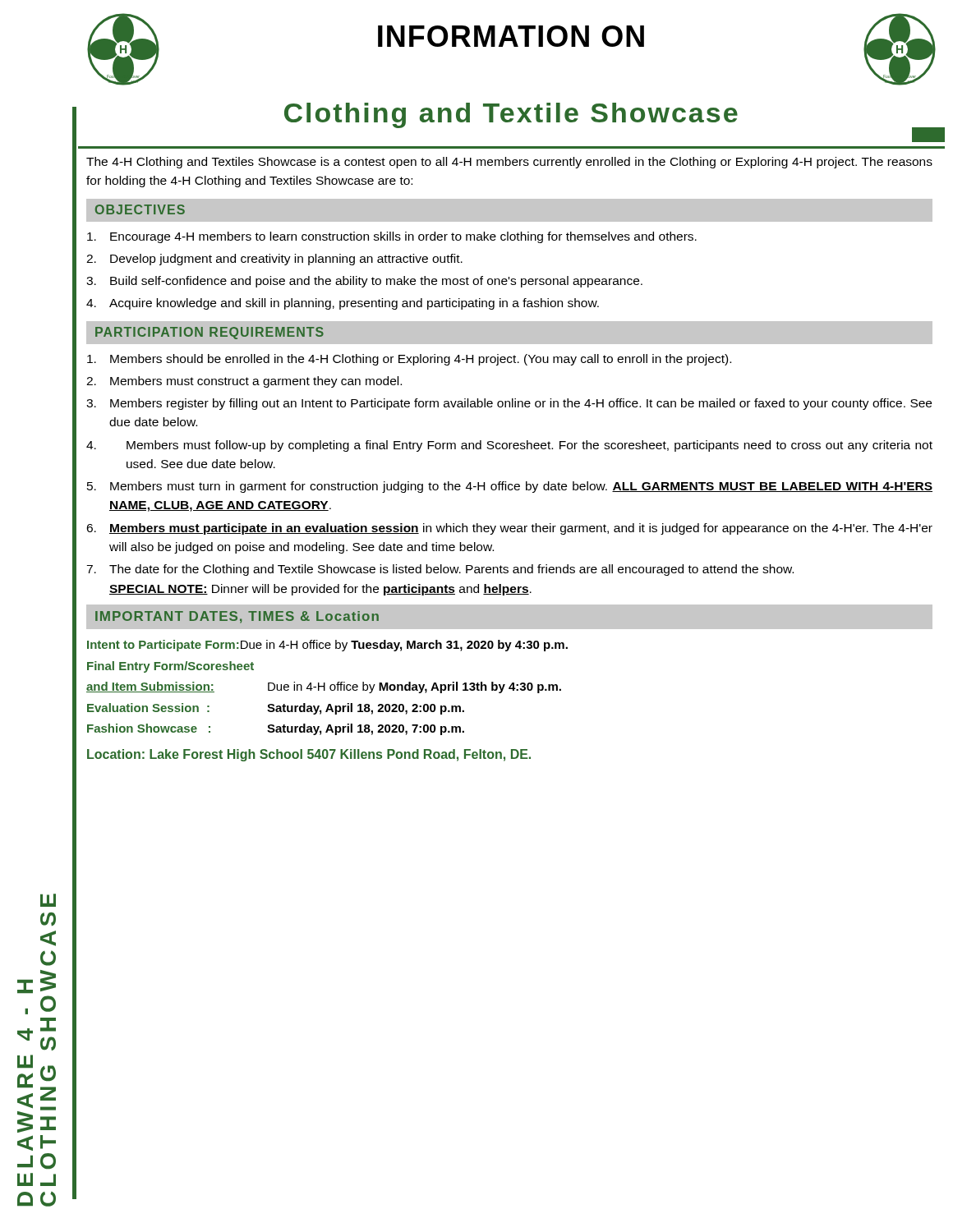The width and height of the screenshot is (953, 1232).
Task: Click on the list item that reads "5. Members must turn in garment for"
Action: point(509,496)
